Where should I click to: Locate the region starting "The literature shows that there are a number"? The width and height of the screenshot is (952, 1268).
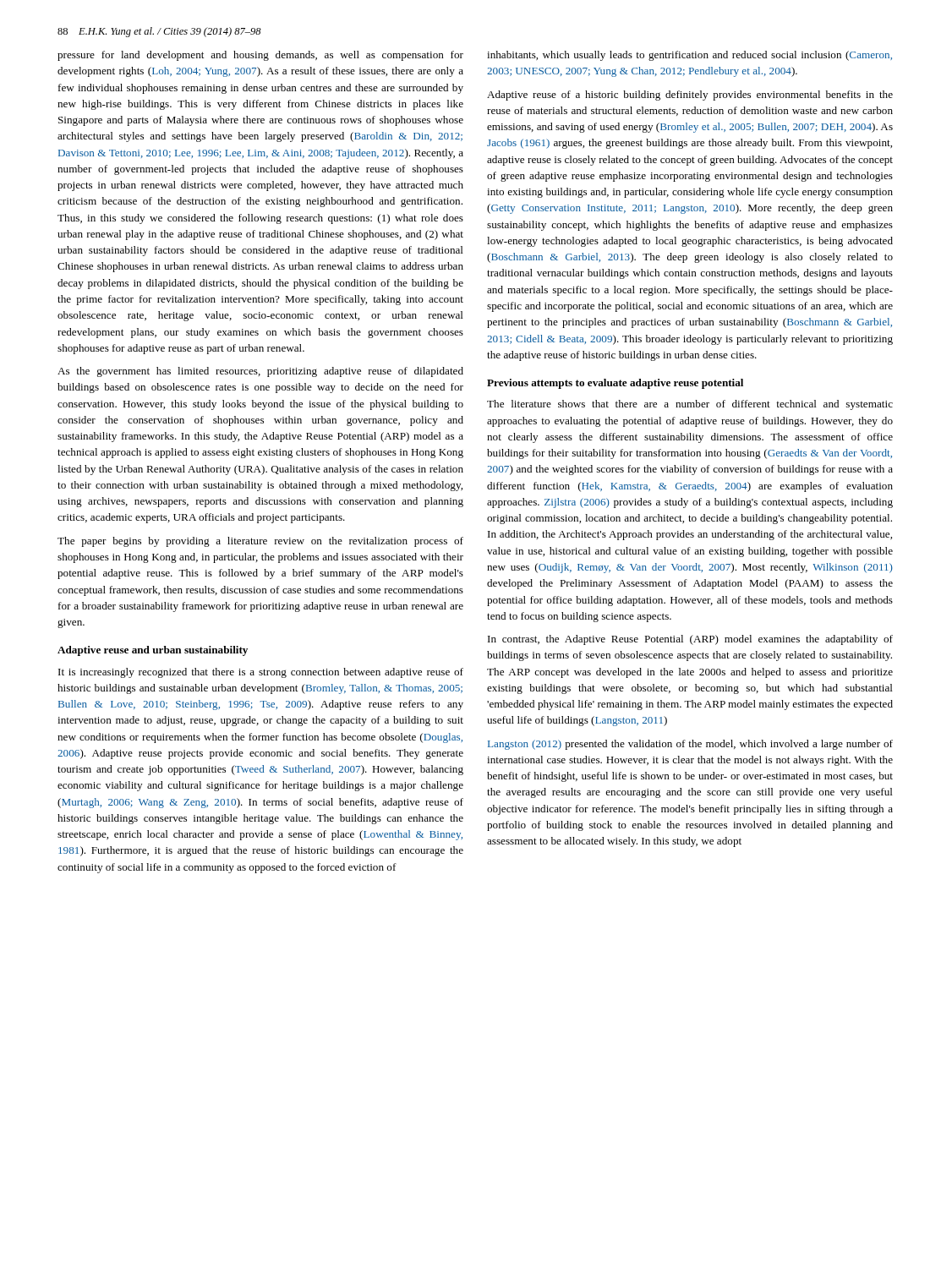(x=690, y=405)
